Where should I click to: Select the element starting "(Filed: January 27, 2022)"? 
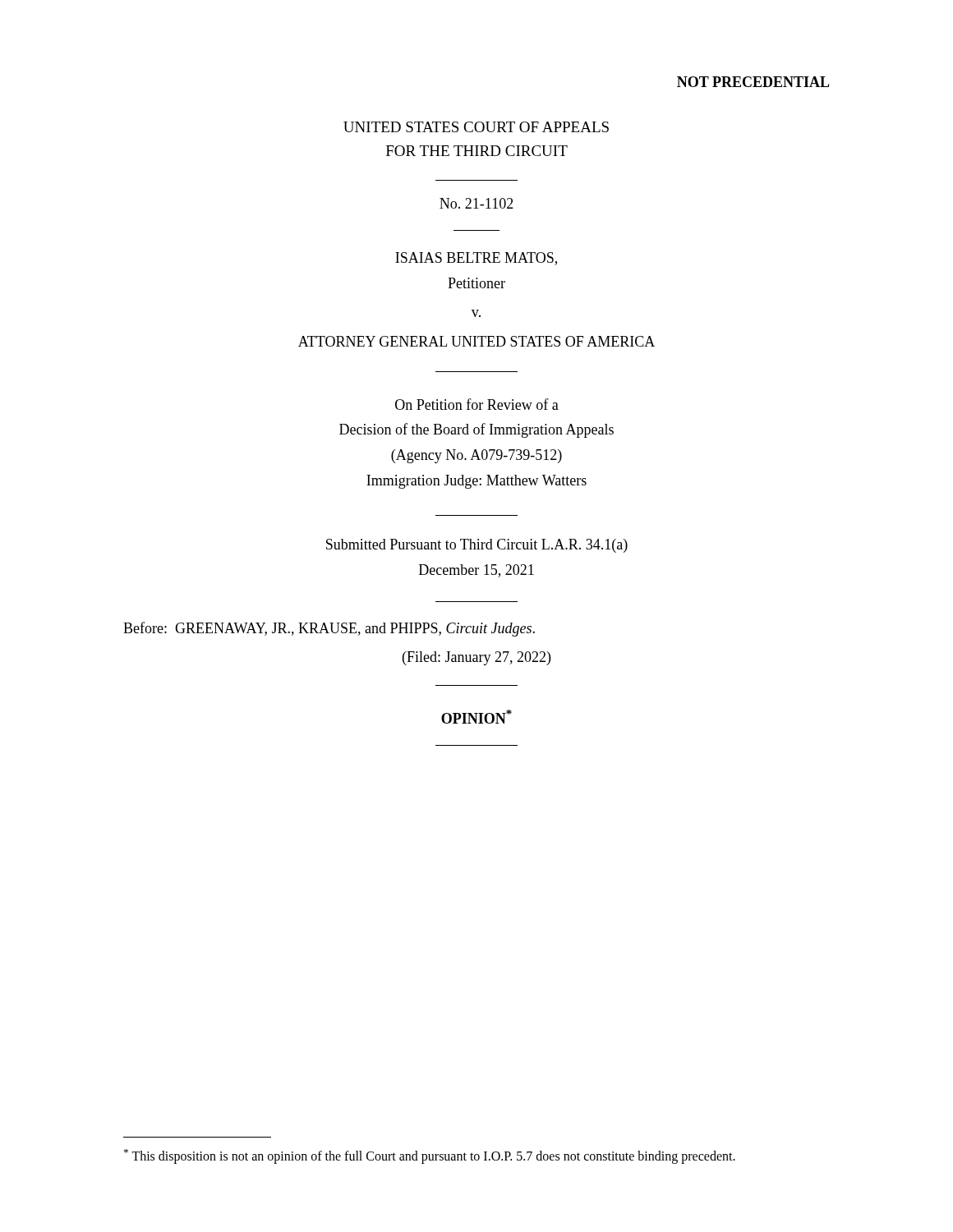click(x=476, y=657)
